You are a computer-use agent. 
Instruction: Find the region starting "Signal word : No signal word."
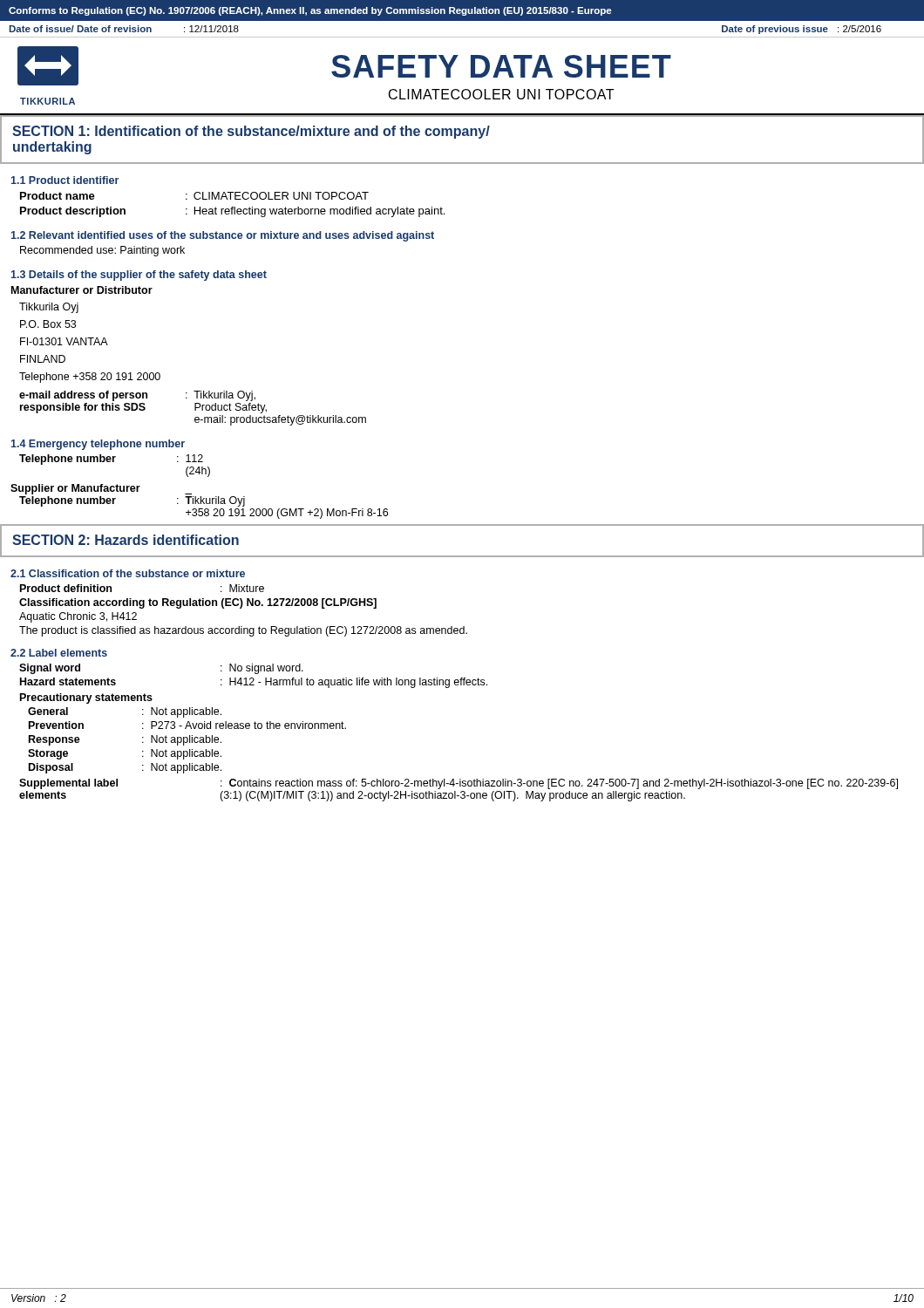(x=50, y=668)
